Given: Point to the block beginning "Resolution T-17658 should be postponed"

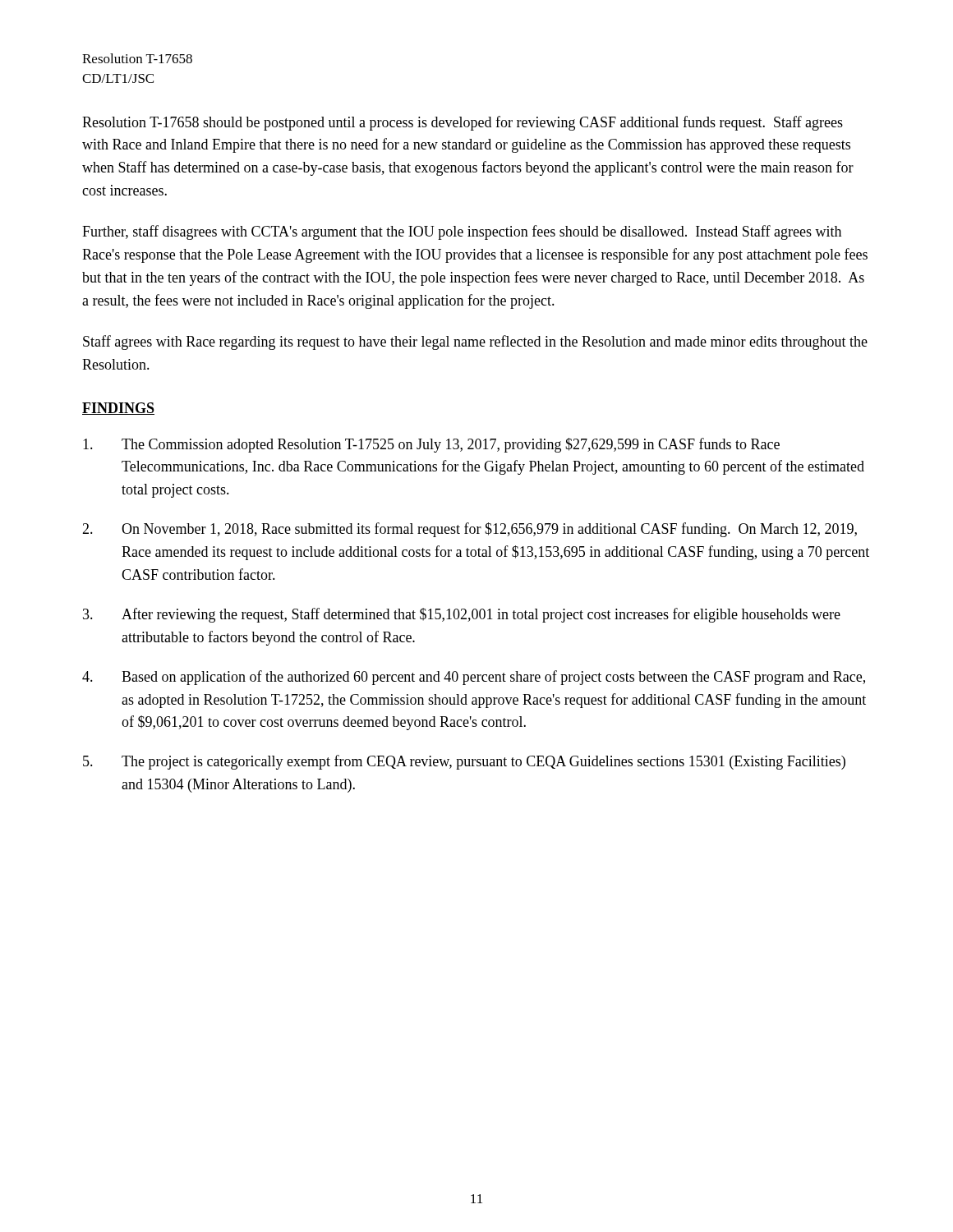Looking at the screenshot, I should click(468, 156).
